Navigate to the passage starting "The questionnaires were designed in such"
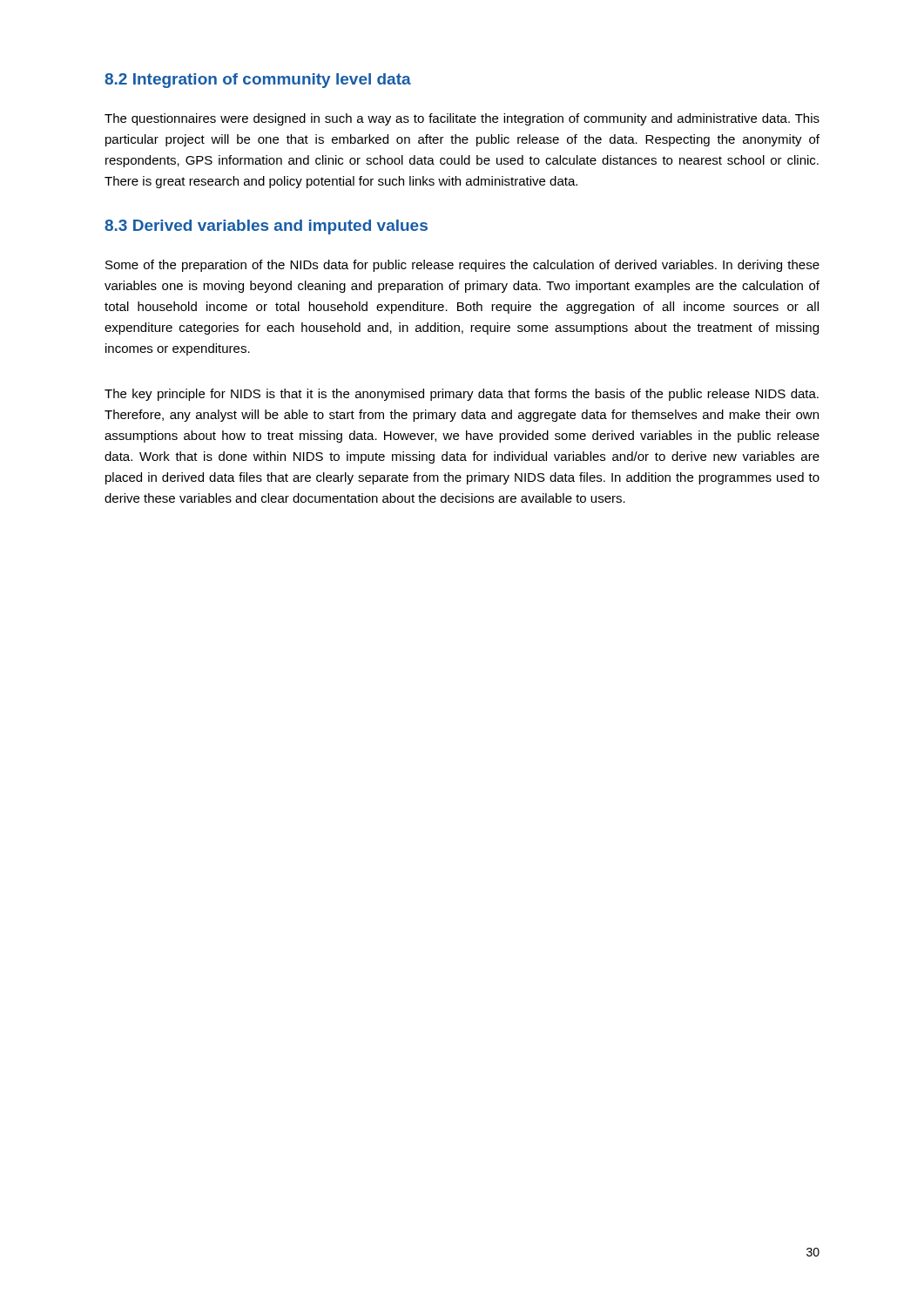 (x=462, y=149)
